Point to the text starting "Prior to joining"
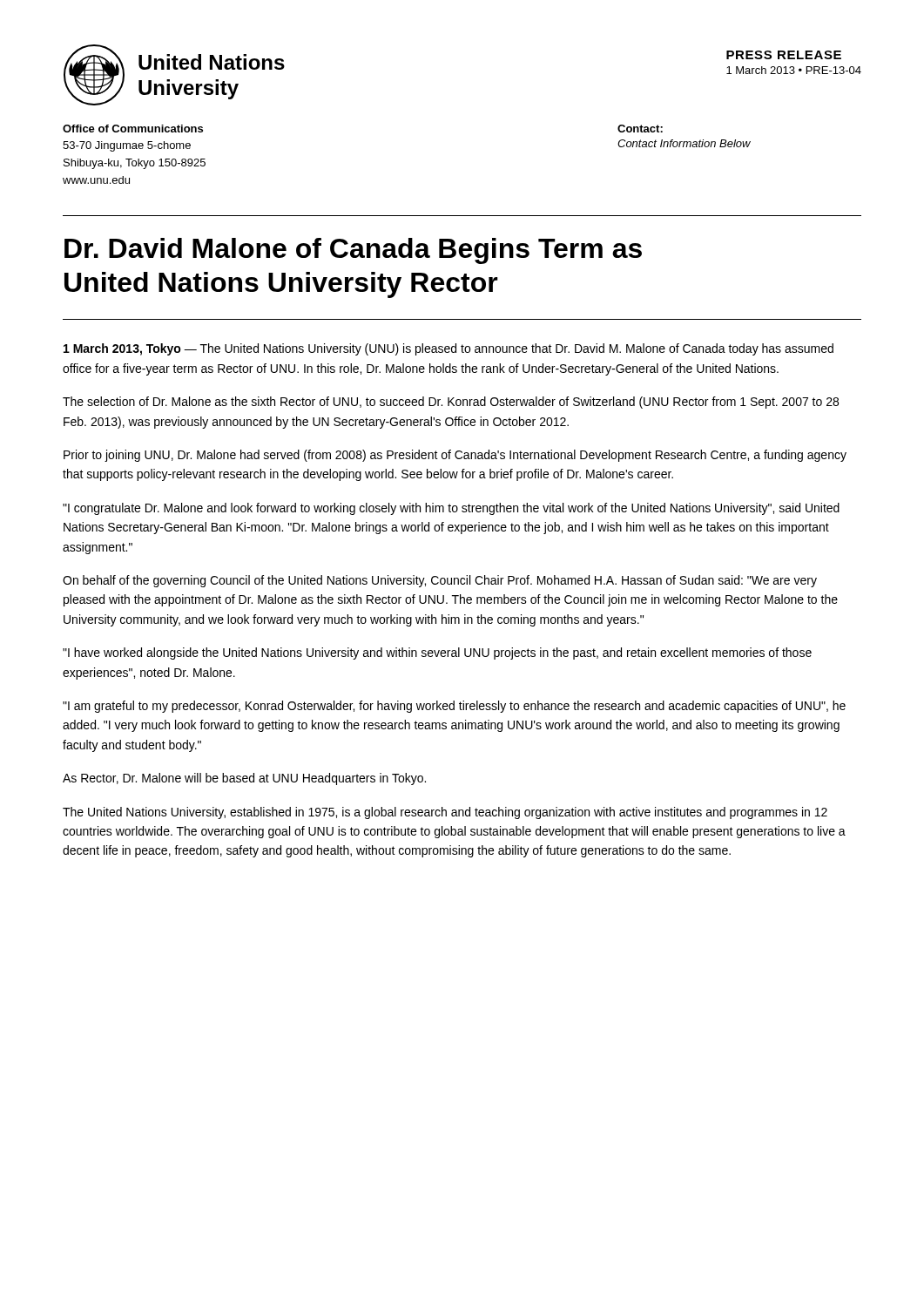The width and height of the screenshot is (924, 1307). (455, 465)
